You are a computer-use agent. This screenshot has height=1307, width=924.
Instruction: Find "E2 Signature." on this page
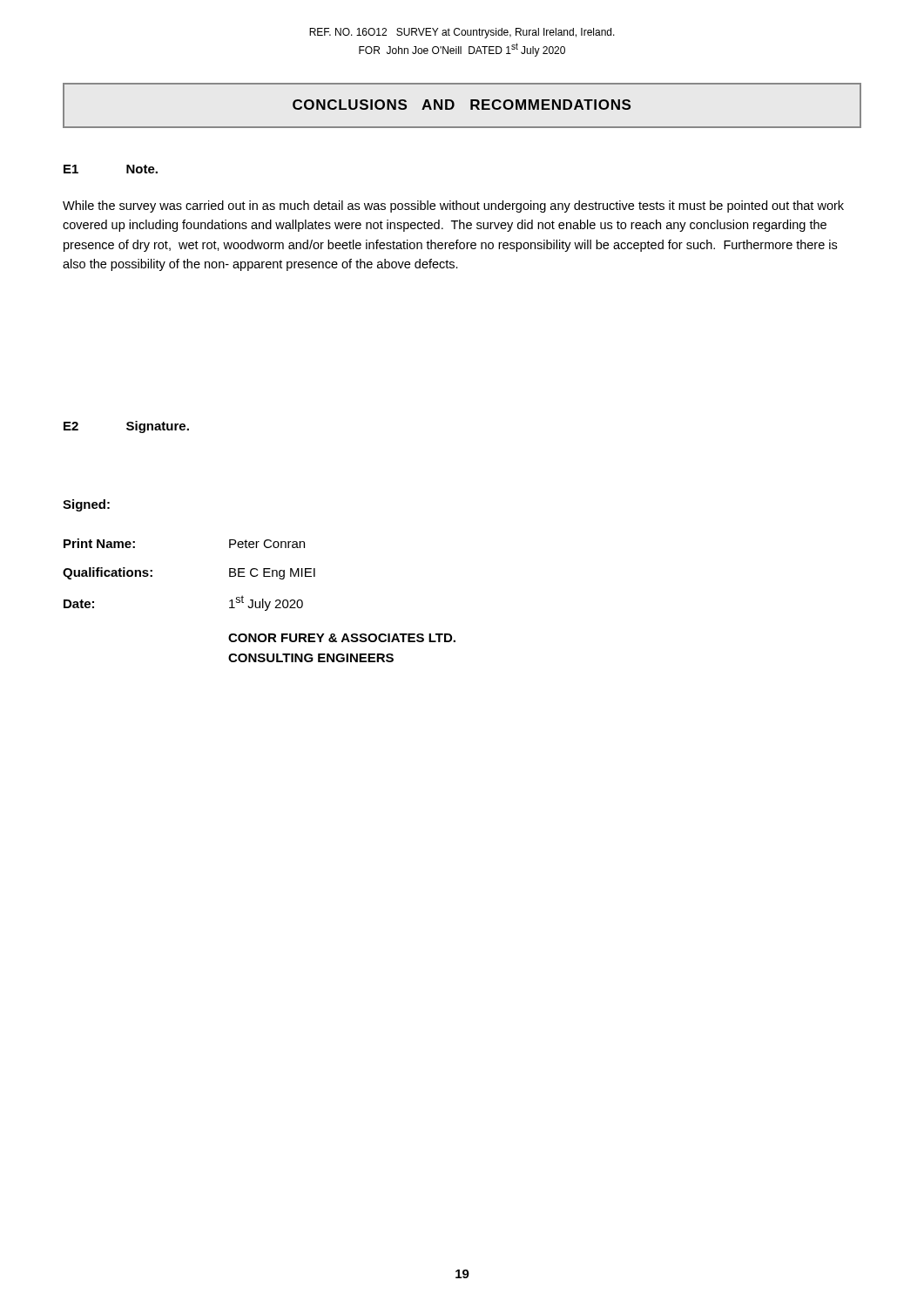[x=126, y=426]
